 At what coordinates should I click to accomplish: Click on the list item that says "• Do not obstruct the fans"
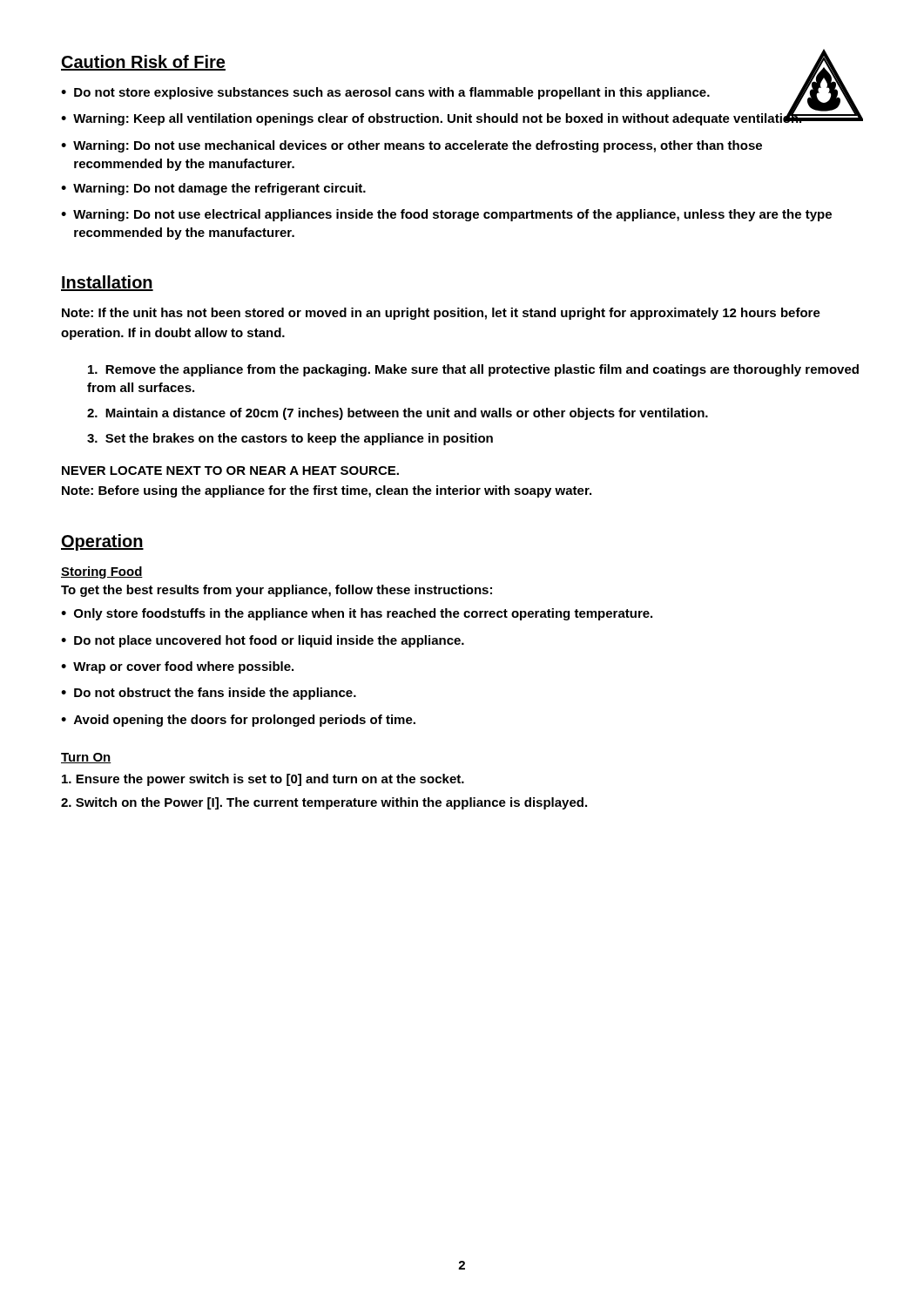pyautogui.click(x=209, y=694)
